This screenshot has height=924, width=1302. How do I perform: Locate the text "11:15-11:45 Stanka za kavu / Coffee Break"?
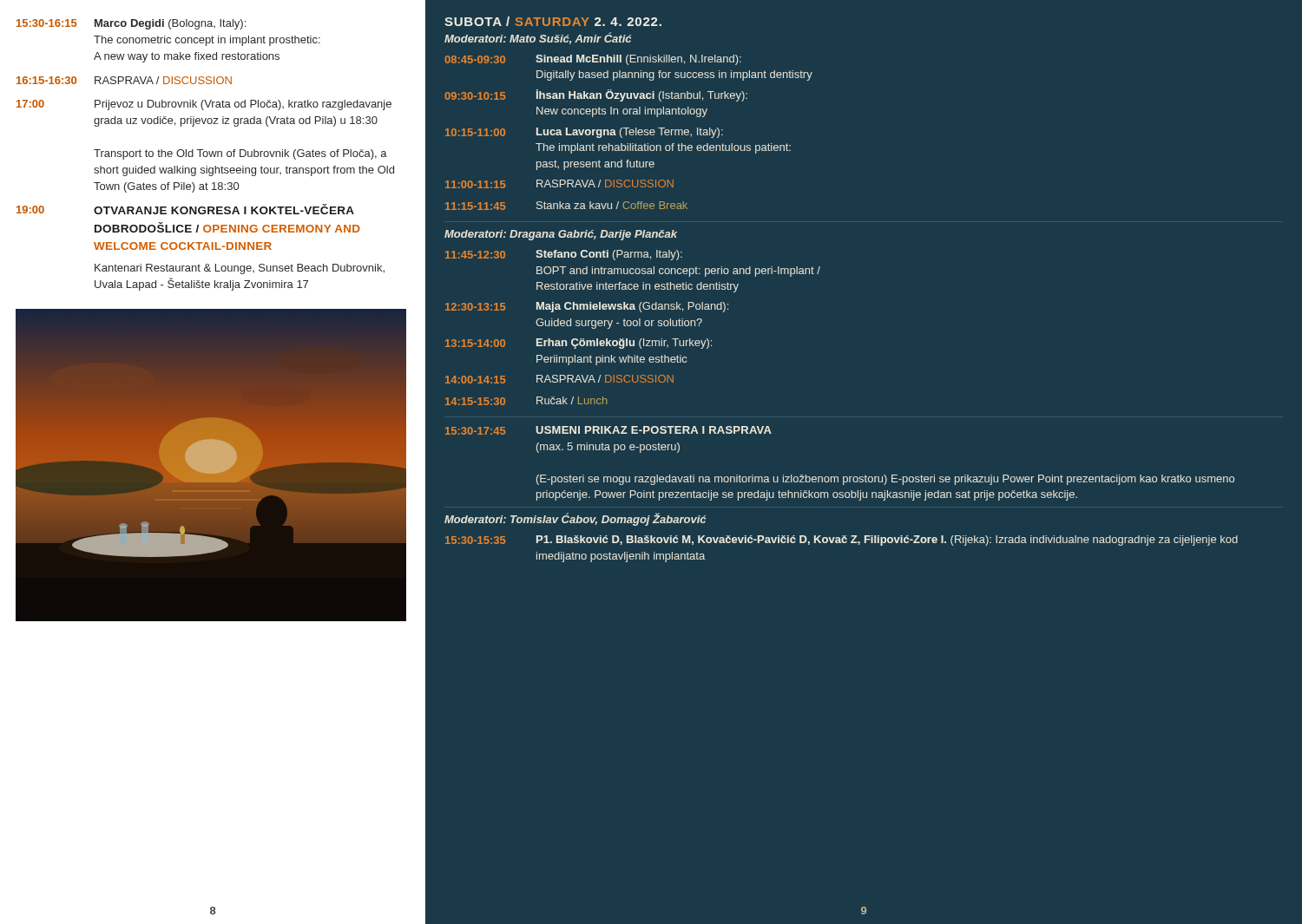click(566, 206)
